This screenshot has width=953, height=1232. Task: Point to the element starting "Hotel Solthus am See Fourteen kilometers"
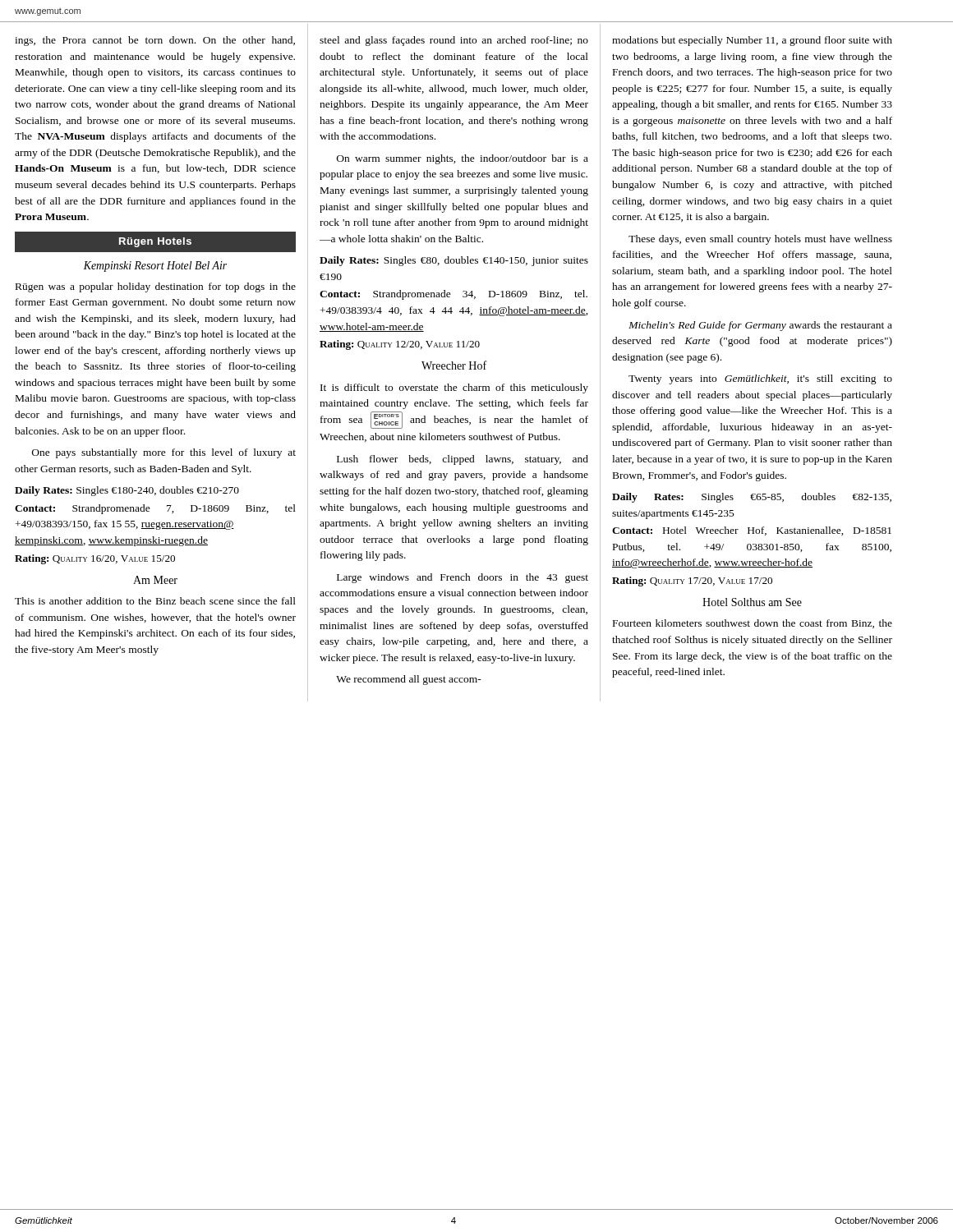pos(752,637)
